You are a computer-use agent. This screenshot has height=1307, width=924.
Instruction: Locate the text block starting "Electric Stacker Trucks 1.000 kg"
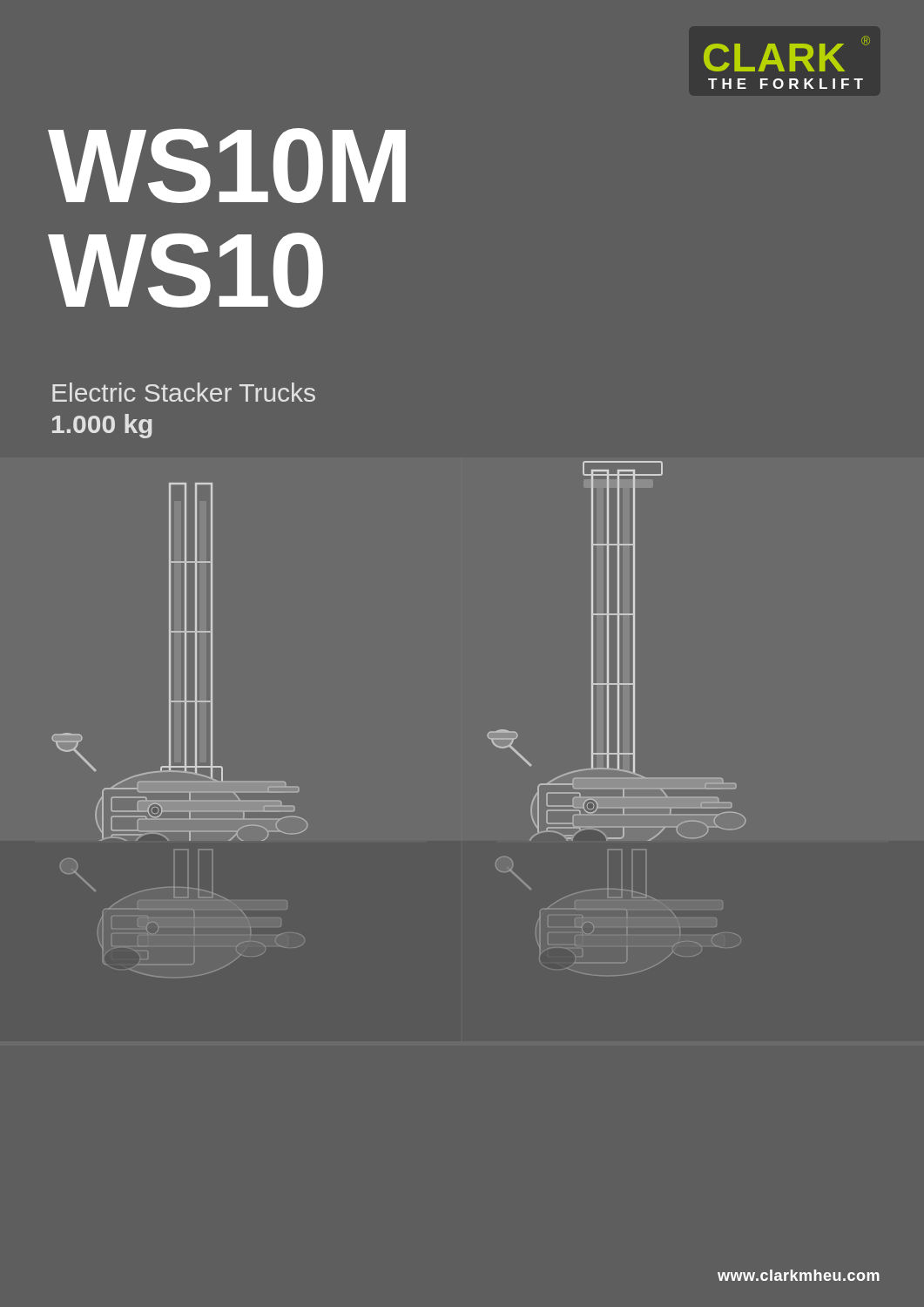[x=183, y=409]
